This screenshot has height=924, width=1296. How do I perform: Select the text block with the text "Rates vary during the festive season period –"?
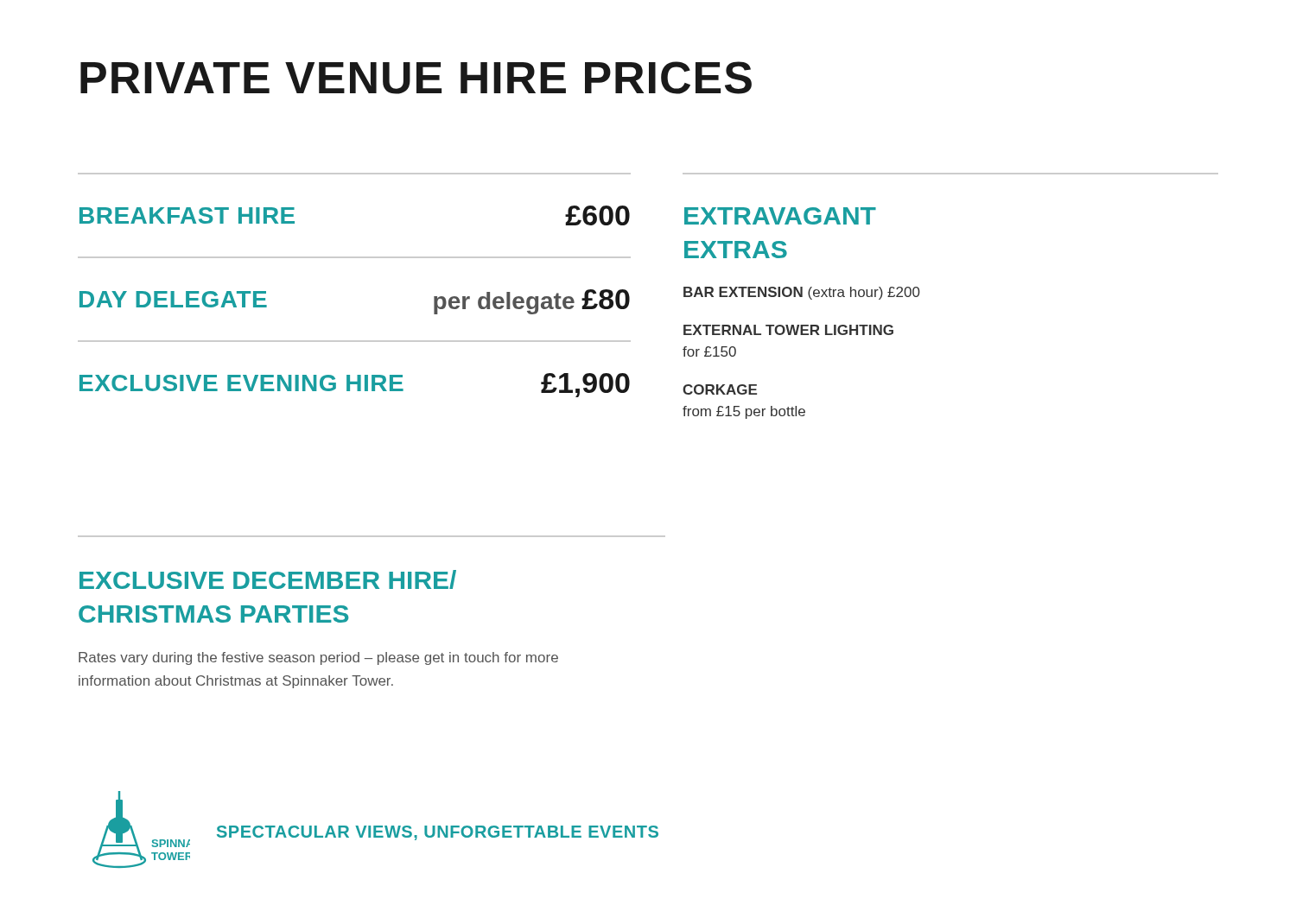click(318, 669)
